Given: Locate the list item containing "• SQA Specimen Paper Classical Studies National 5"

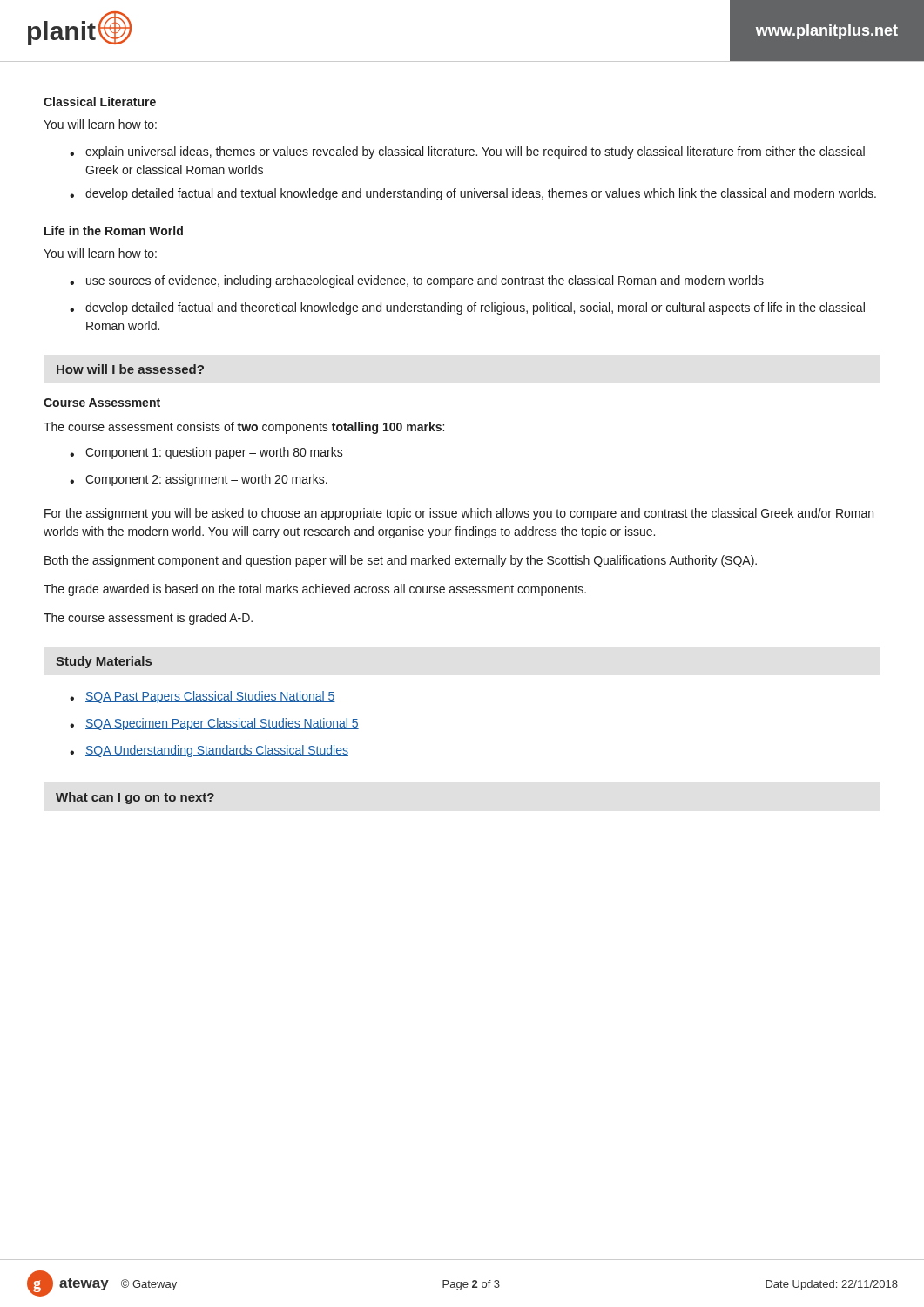Looking at the screenshot, I should click(x=214, y=724).
